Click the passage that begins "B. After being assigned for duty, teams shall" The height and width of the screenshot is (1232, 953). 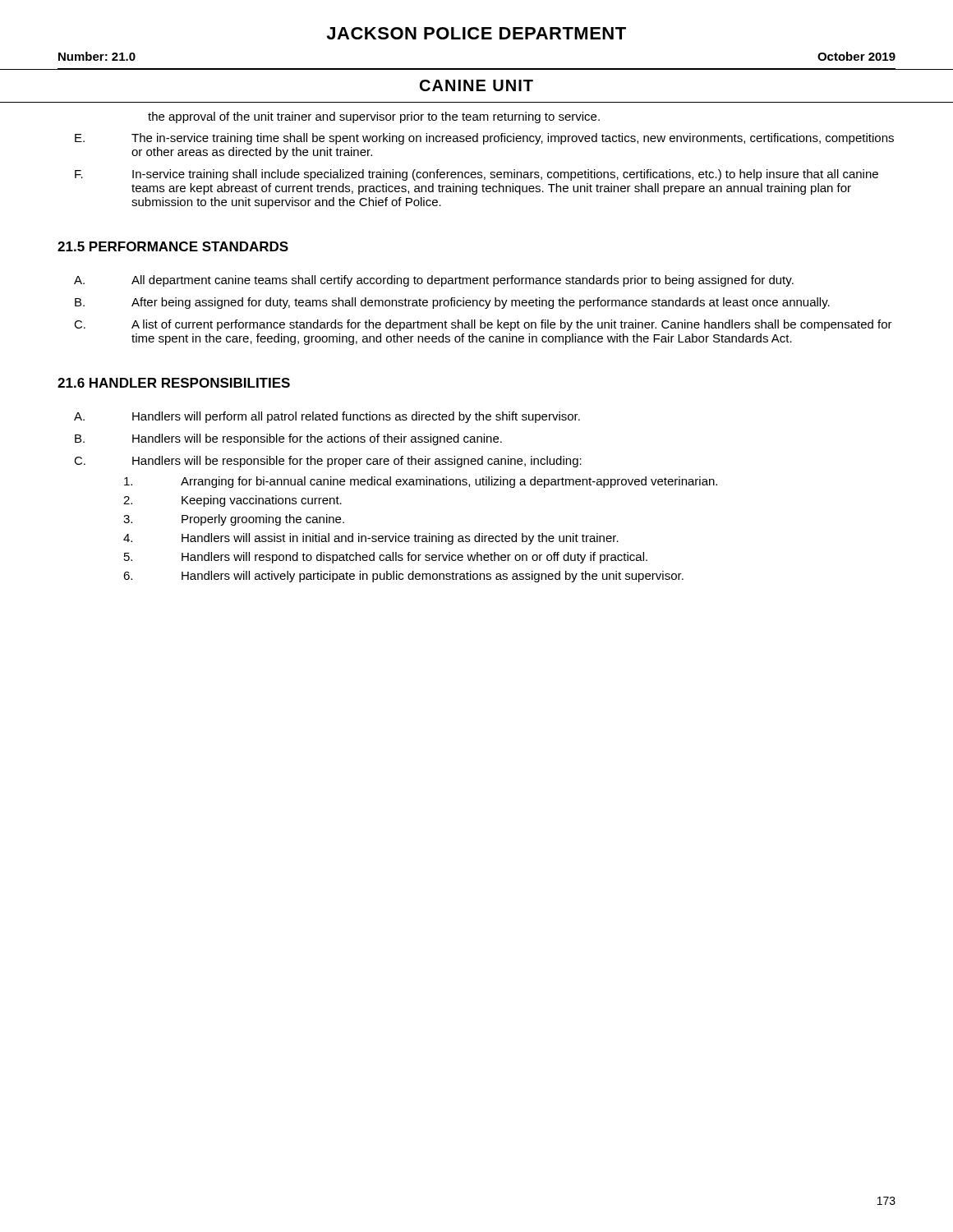476,302
